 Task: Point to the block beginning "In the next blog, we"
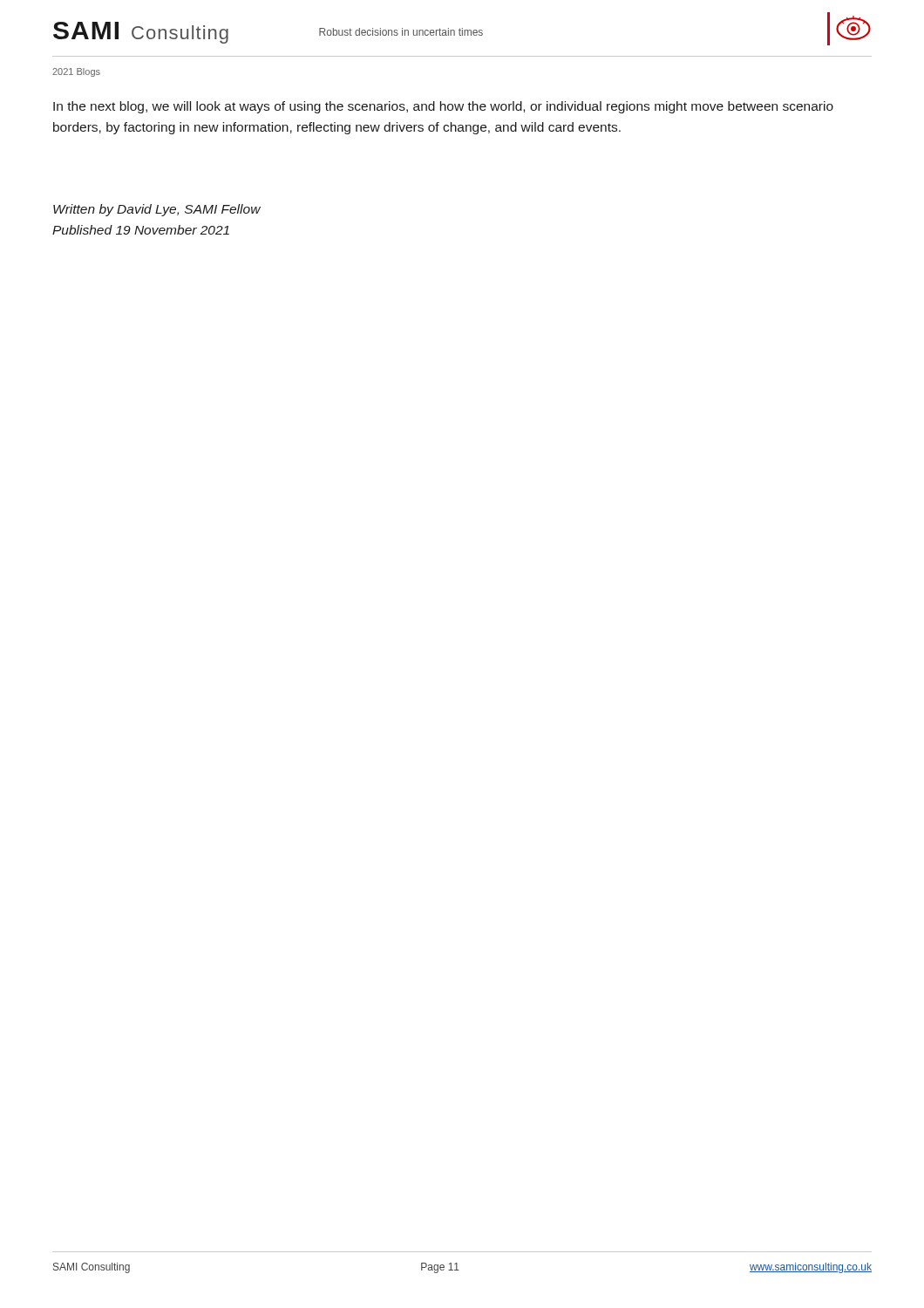pyautogui.click(x=443, y=116)
